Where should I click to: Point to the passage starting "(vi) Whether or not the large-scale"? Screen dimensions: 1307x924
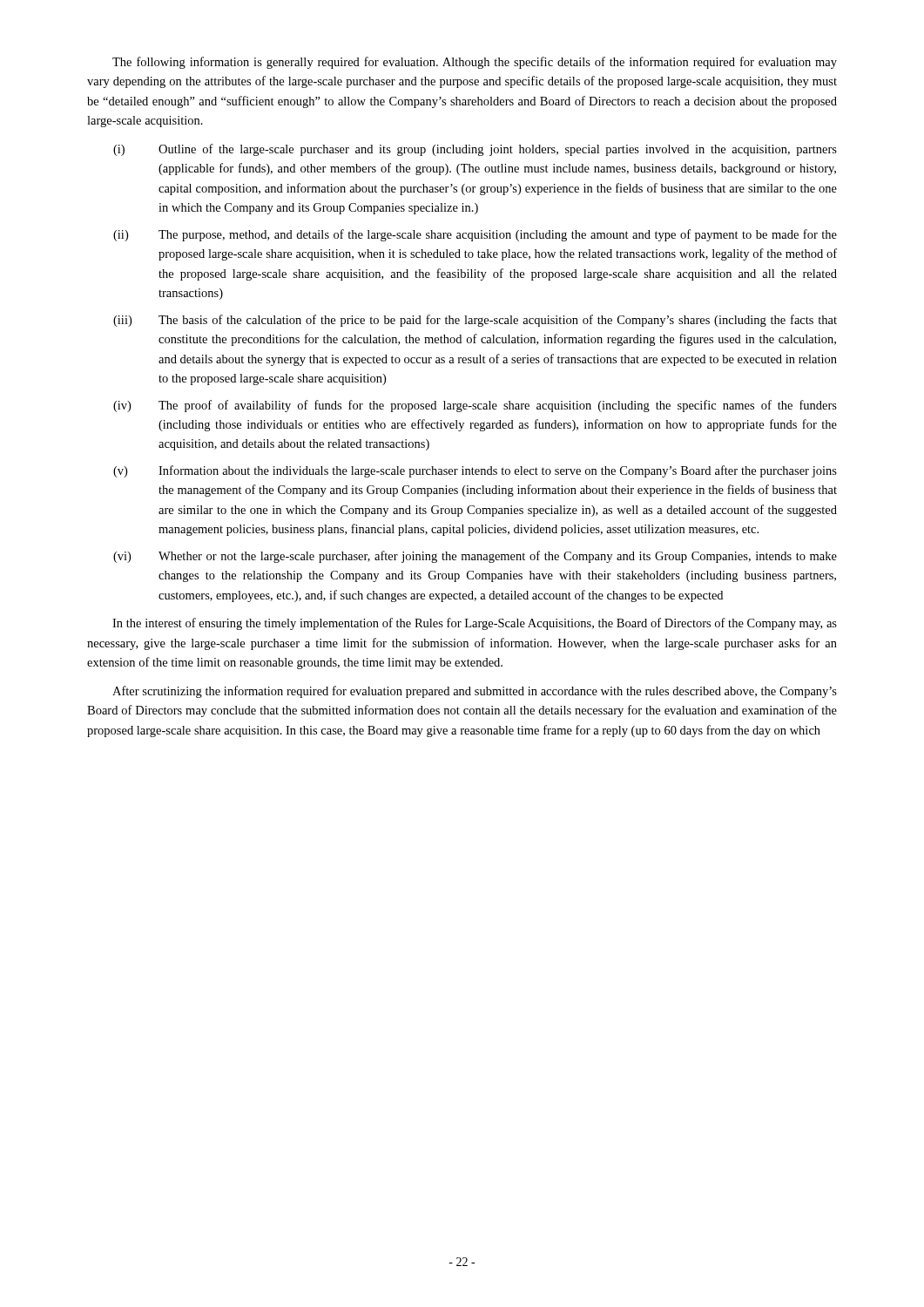click(475, 576)
